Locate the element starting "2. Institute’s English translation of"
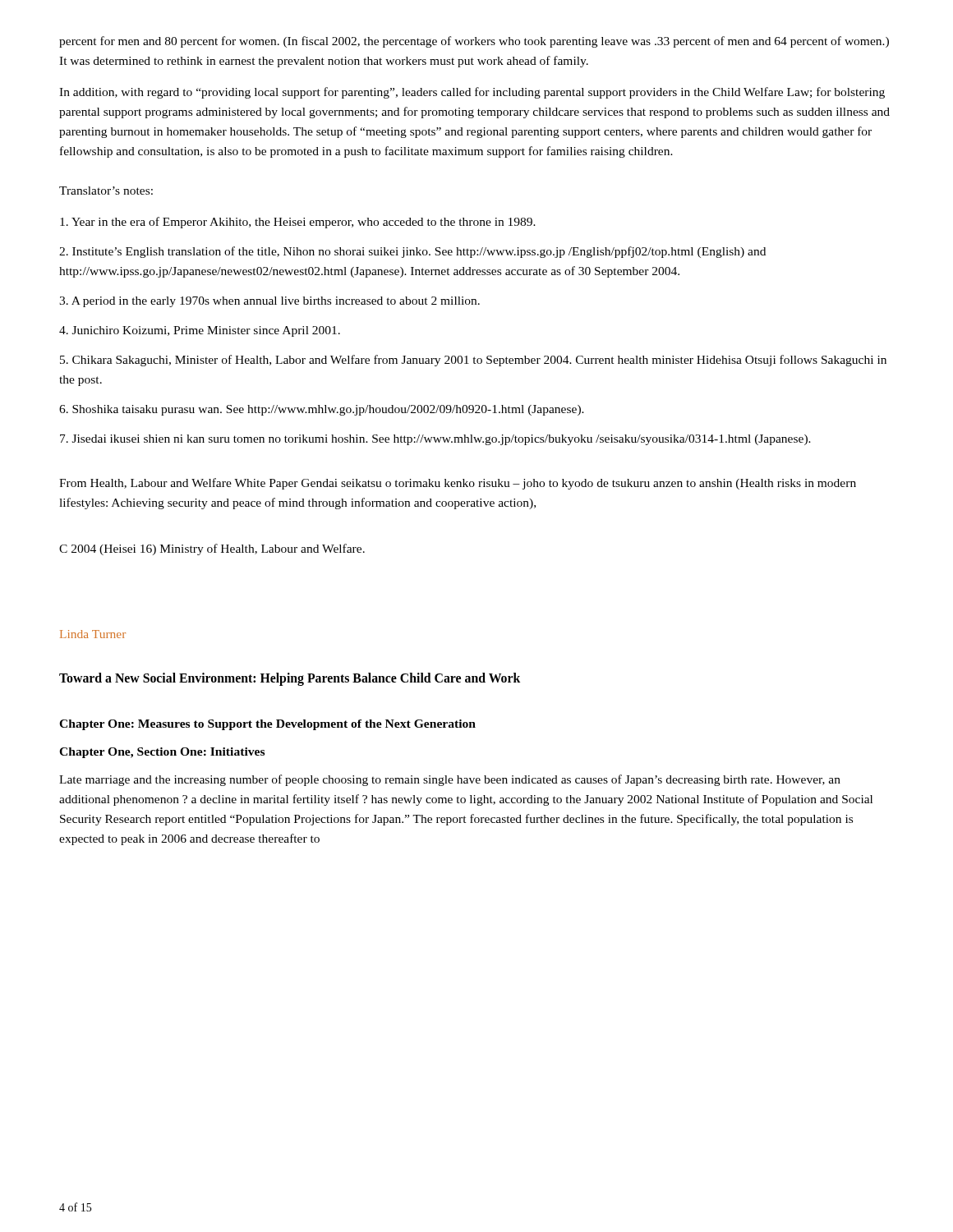Screen dimensions: 1232x953 (413, 261)
